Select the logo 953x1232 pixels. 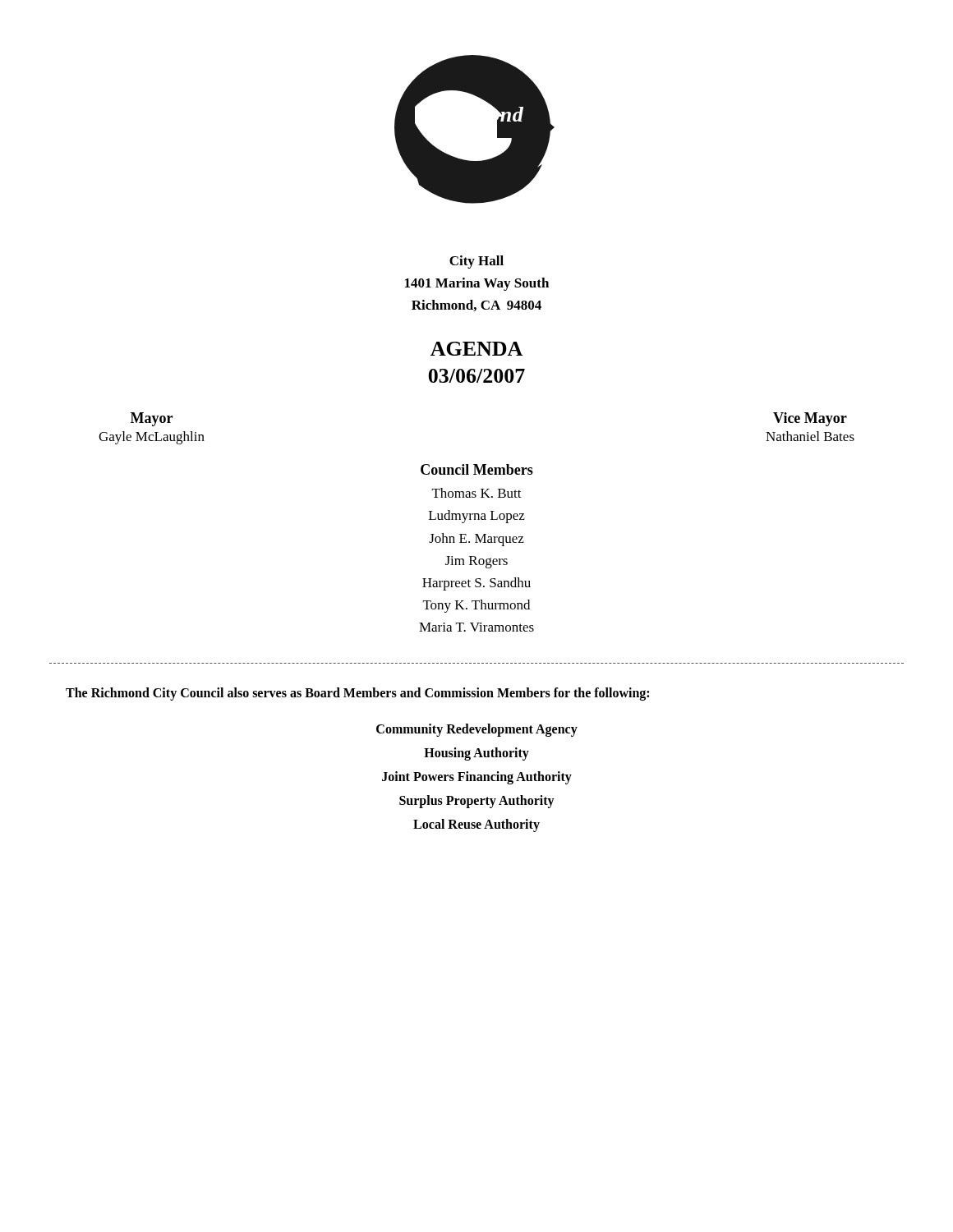[476, 113]
